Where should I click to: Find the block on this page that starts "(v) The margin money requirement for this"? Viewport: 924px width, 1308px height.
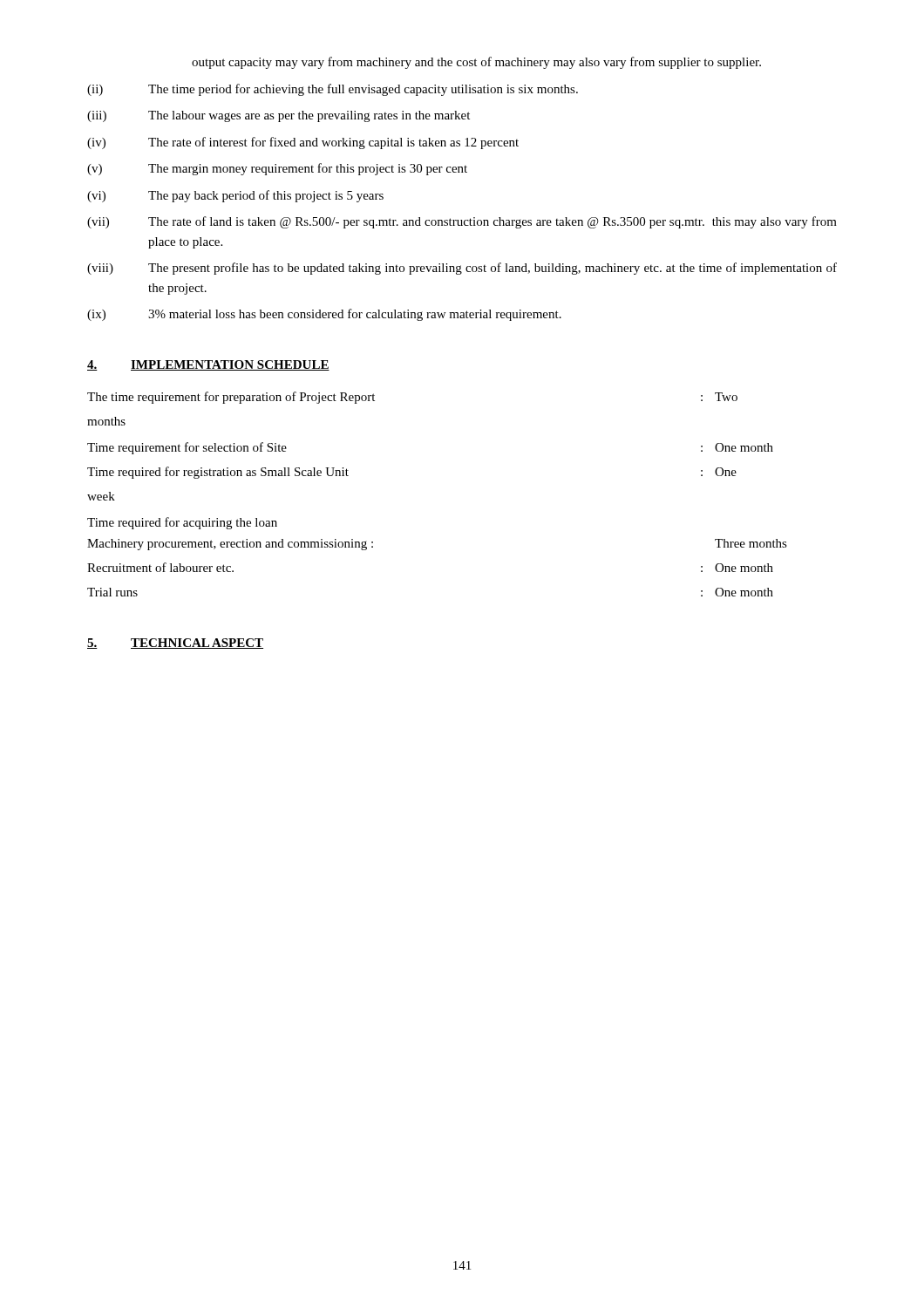click(462, 168)
